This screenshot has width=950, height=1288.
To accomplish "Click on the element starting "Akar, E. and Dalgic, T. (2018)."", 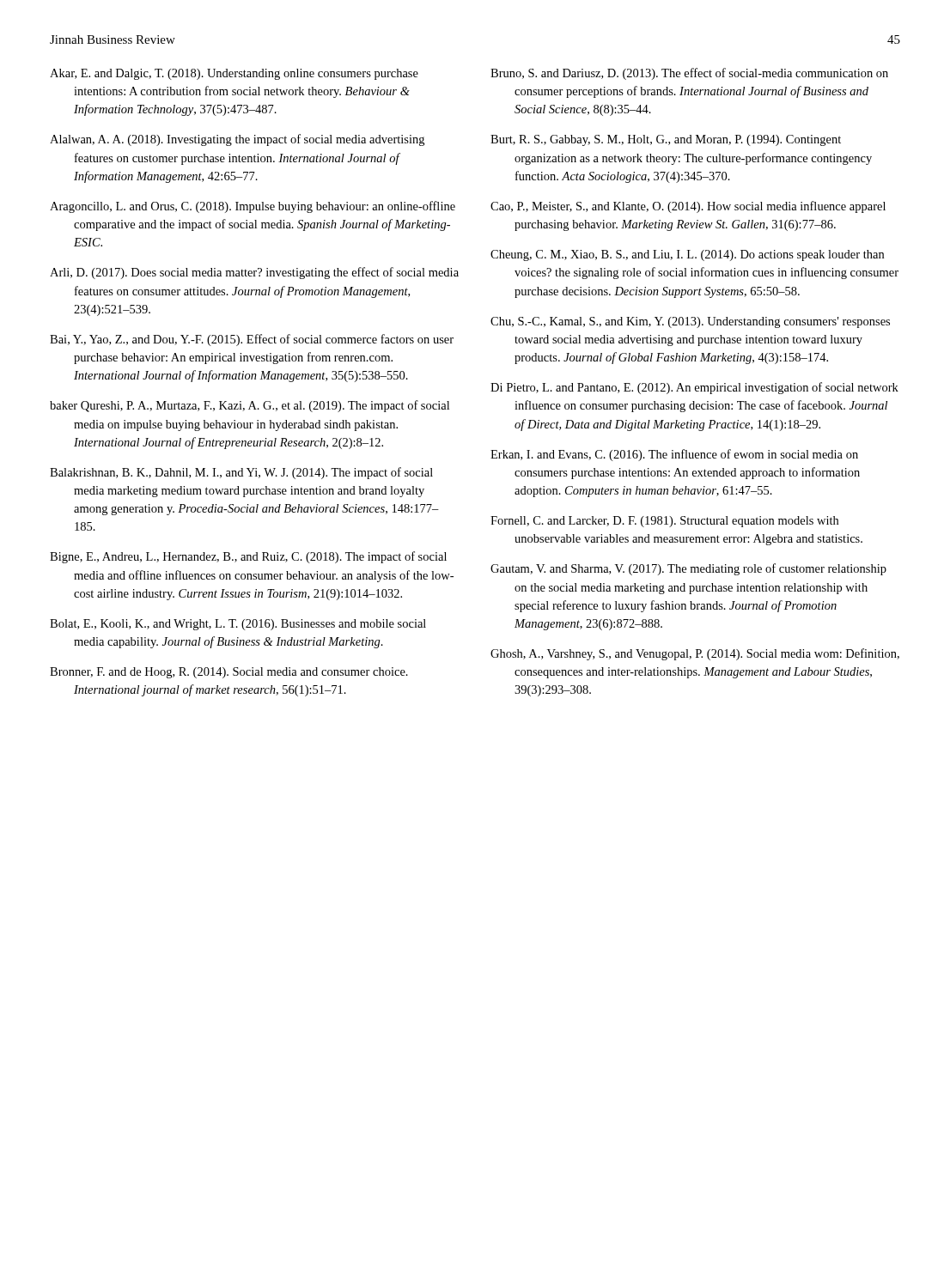I will click(234, 91).
